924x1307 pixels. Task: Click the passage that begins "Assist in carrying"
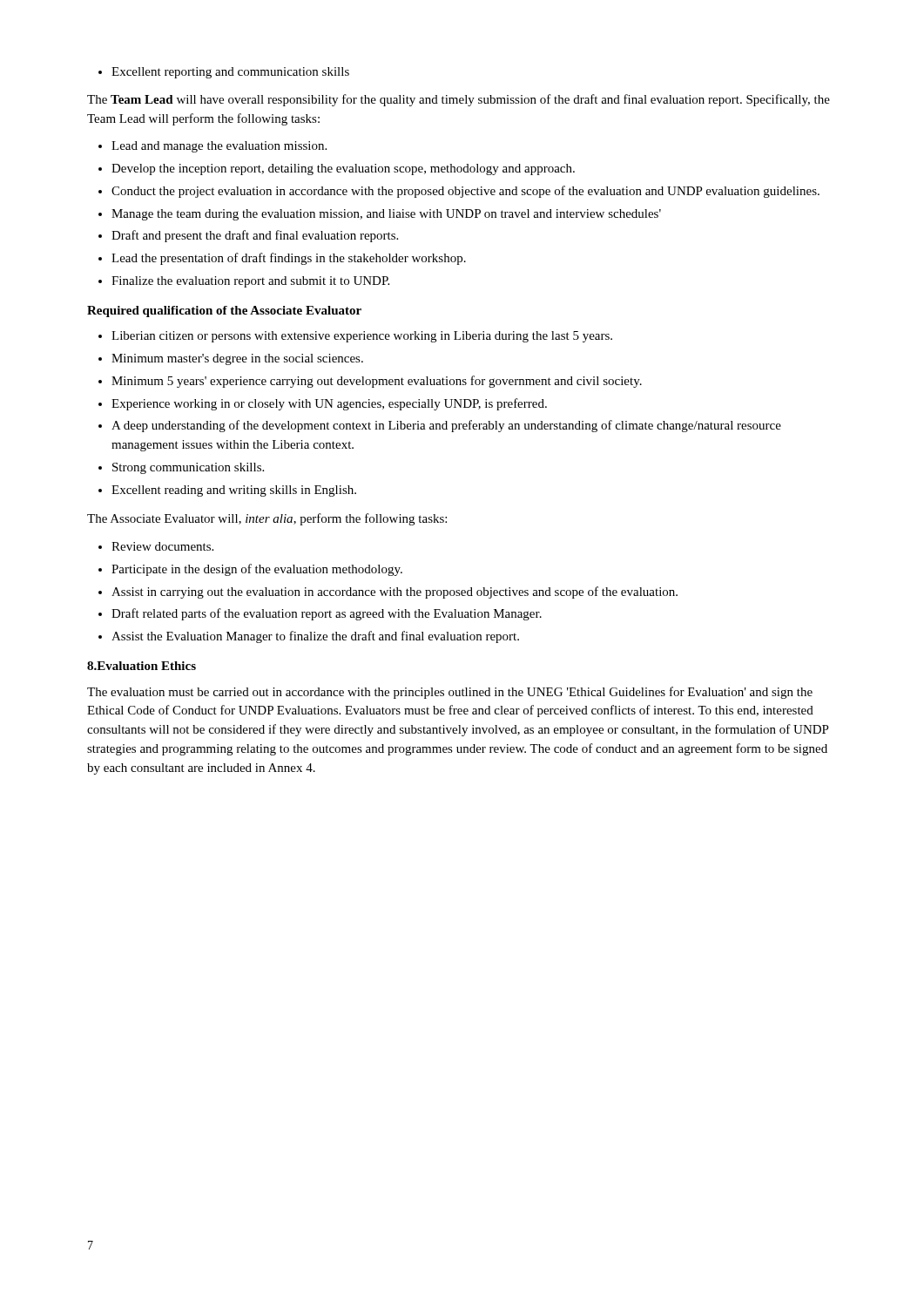point(462,592)
